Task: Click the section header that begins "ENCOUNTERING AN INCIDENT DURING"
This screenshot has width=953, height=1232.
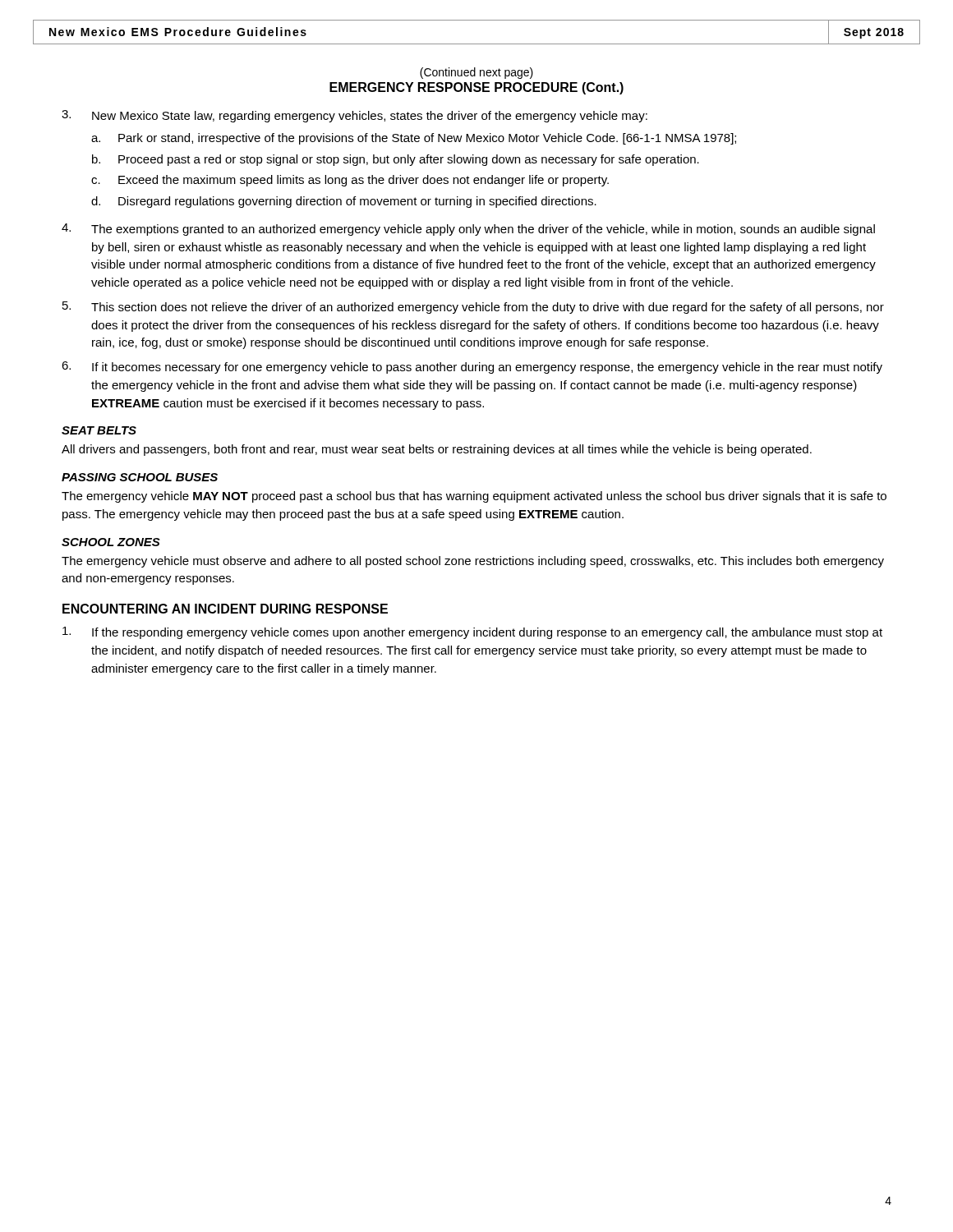Action: (x=225, y=609)
